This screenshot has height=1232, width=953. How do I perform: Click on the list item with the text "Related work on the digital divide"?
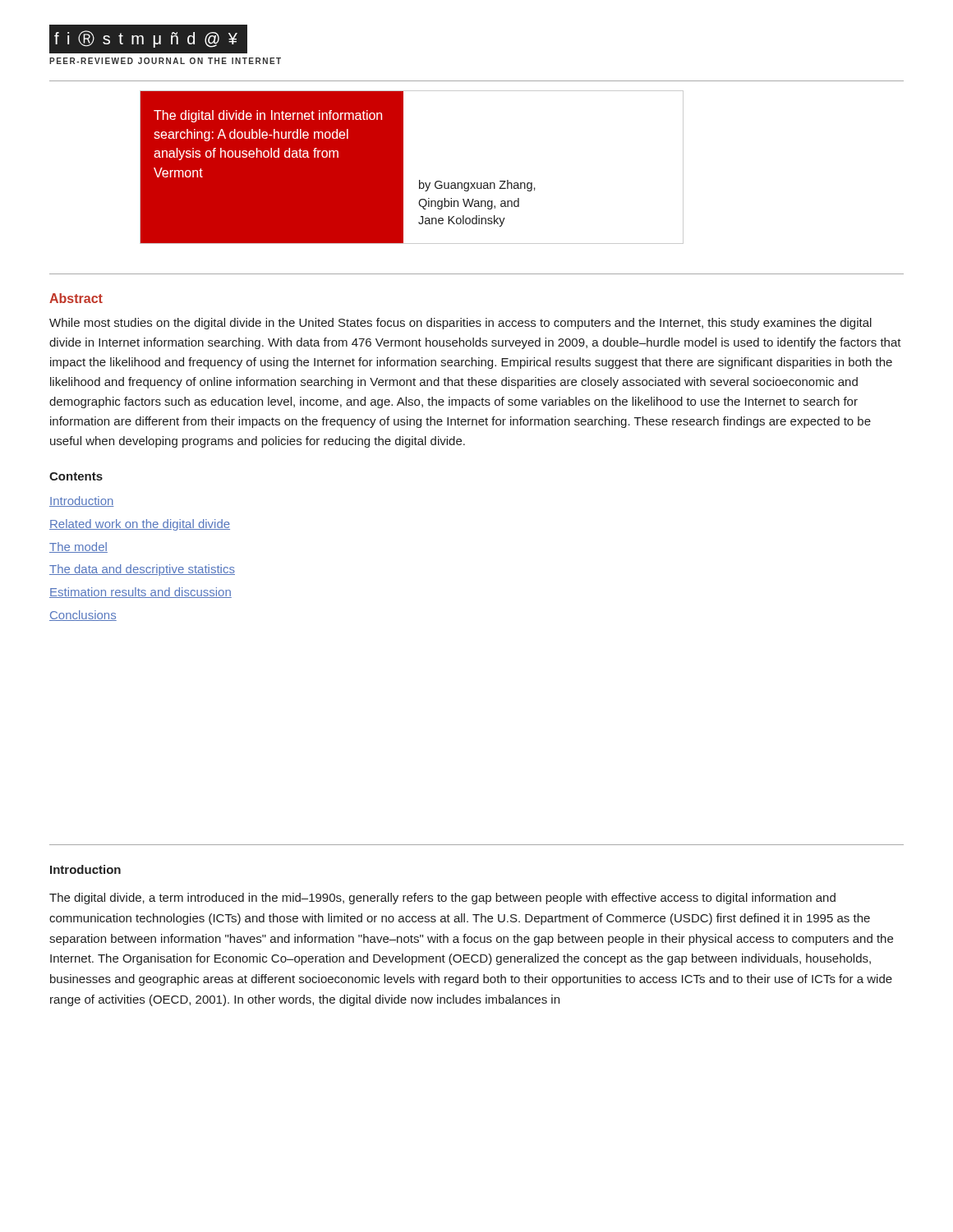coord(140,523)
